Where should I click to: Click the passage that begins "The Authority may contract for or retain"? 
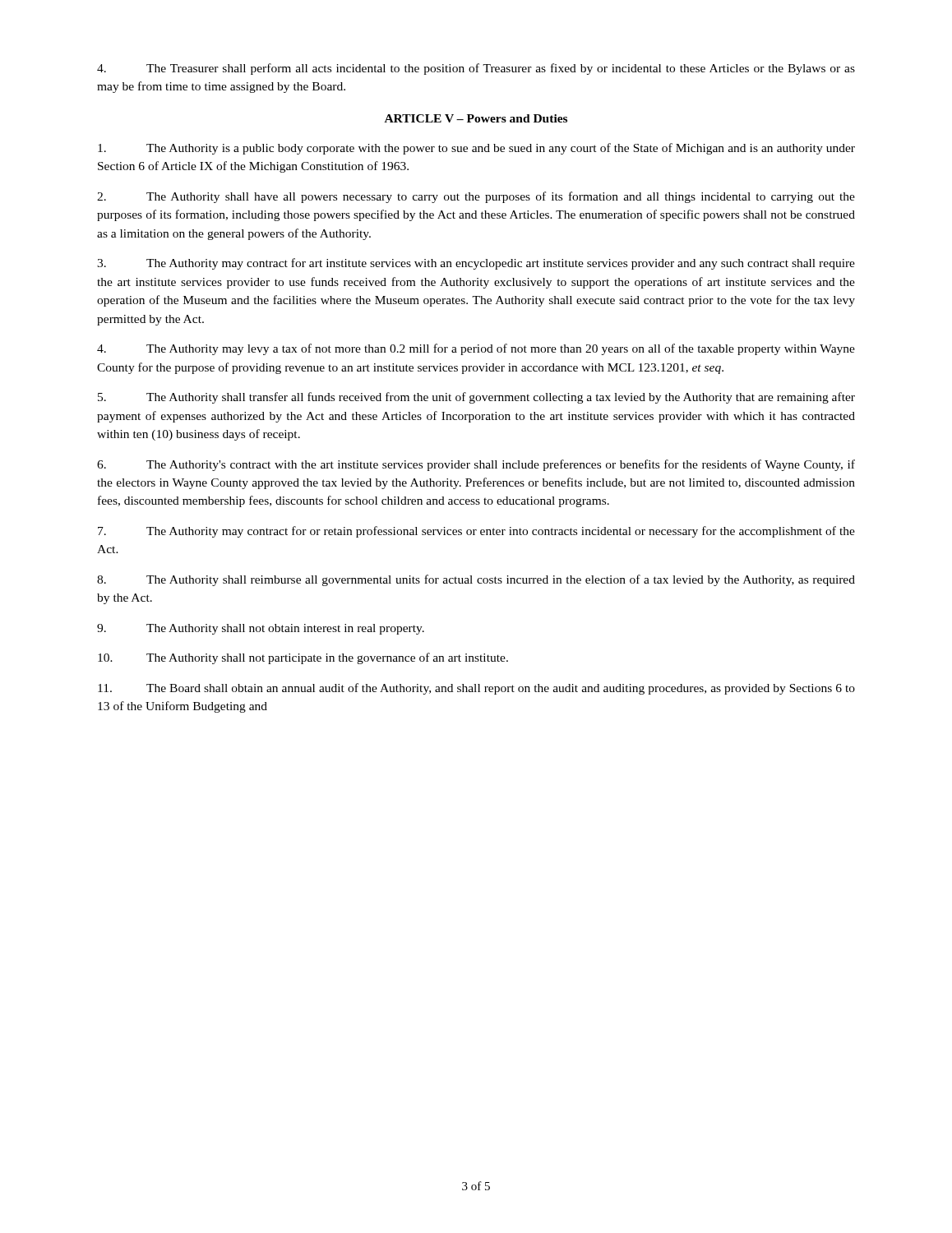[476, 540]
